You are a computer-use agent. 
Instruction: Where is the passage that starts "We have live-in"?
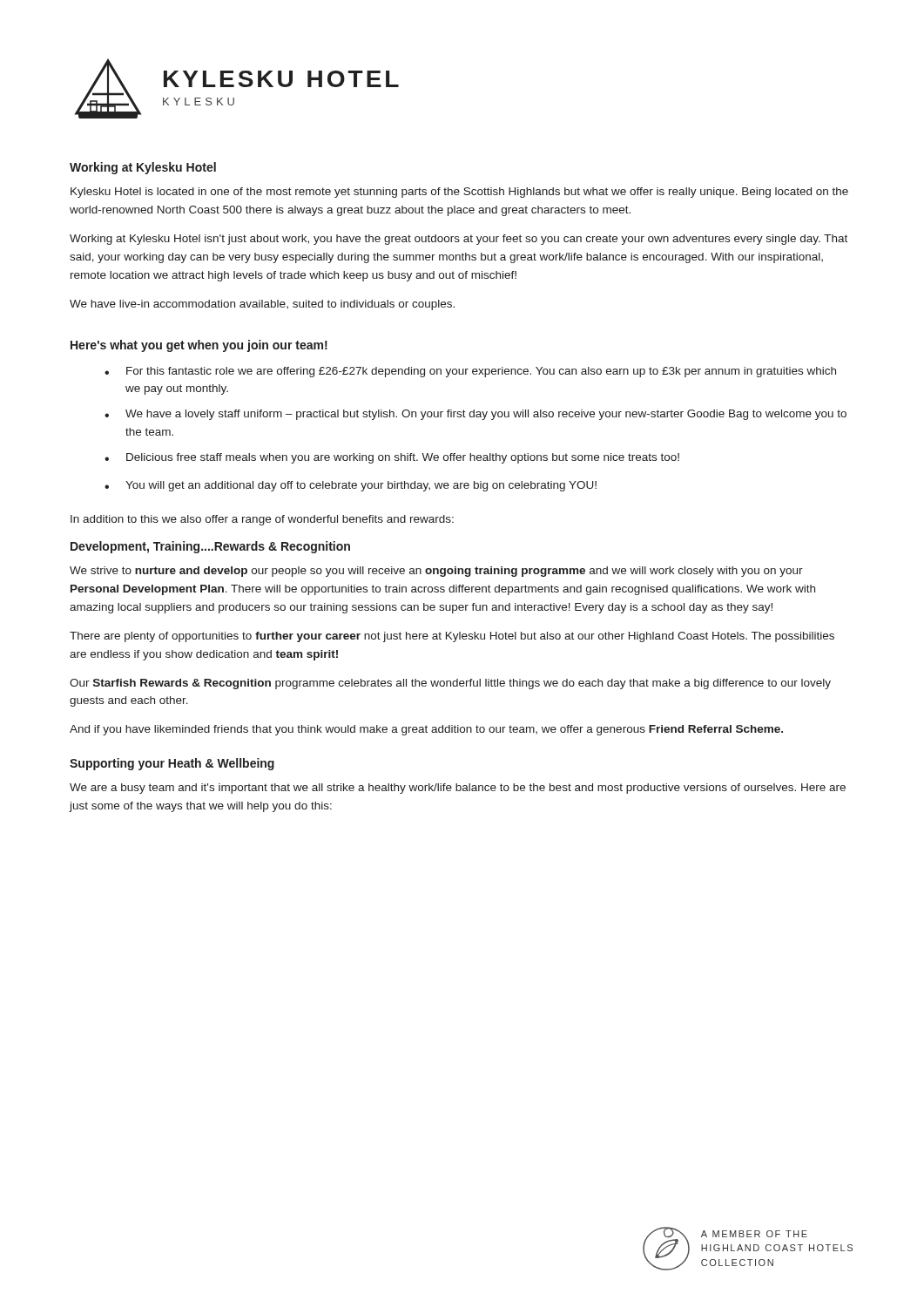click(x=263, y=303)
